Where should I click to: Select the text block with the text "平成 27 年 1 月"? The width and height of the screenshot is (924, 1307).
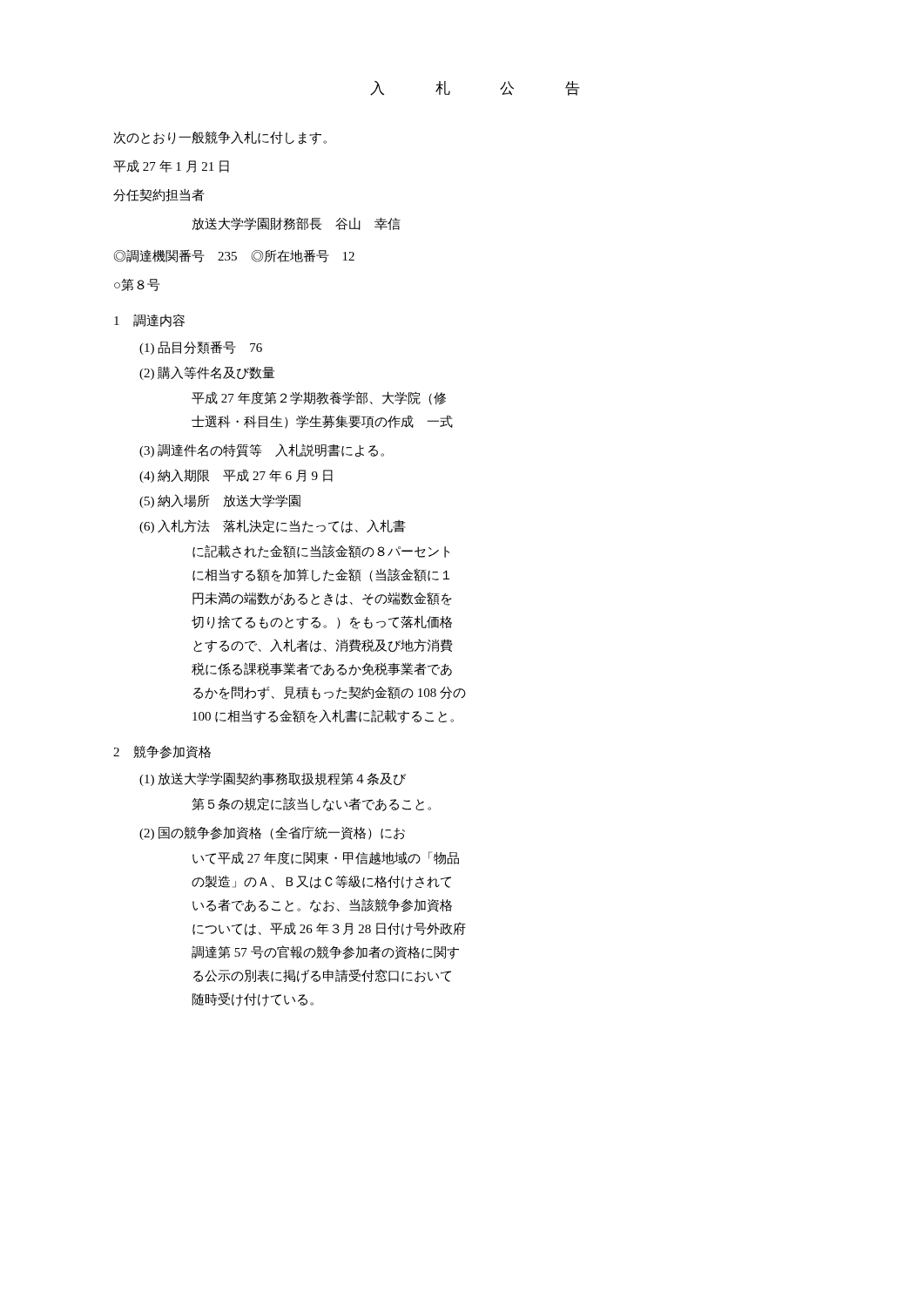point(172,166)
